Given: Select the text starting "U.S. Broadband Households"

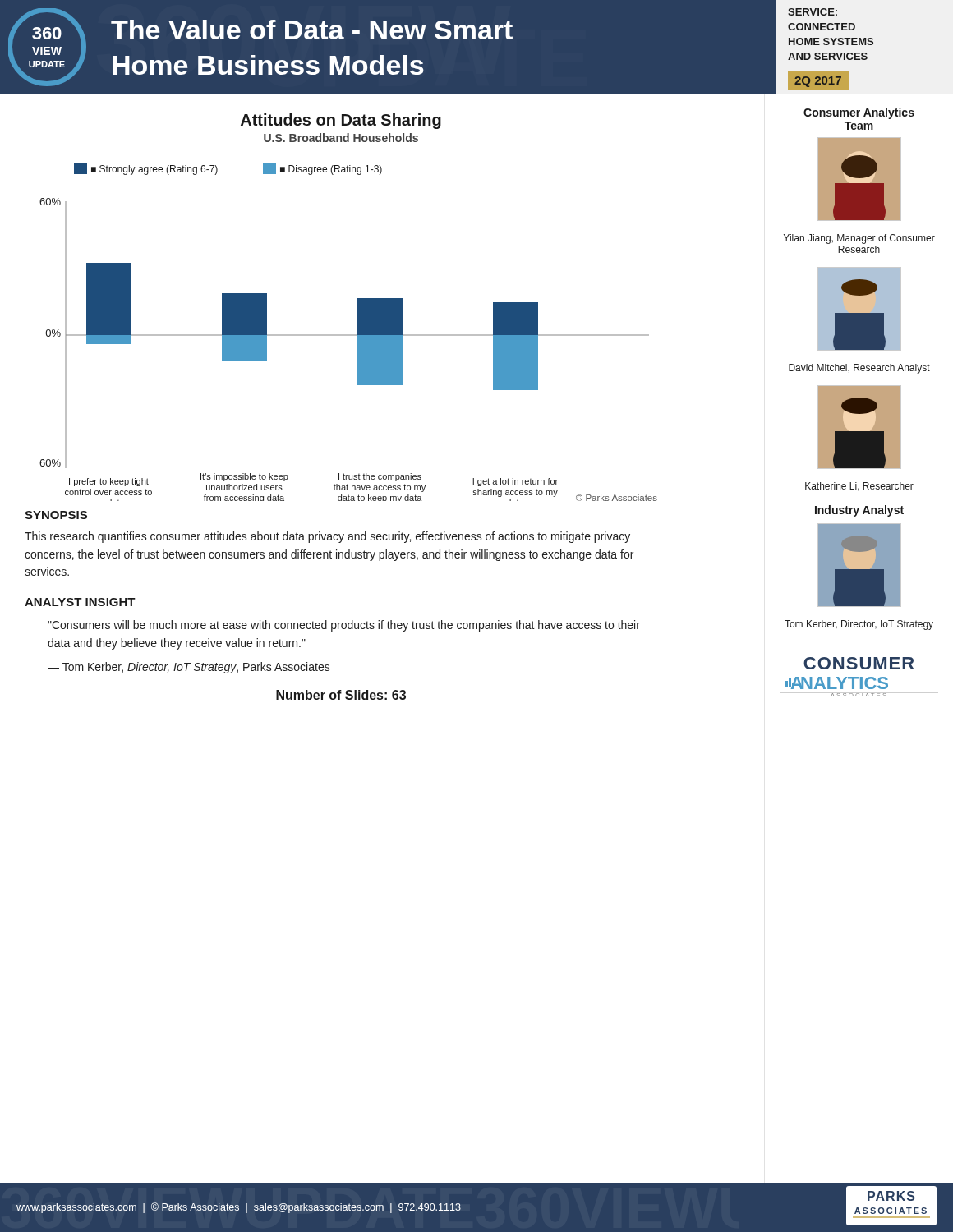Looking at the screenshot, I should [341, 138].
